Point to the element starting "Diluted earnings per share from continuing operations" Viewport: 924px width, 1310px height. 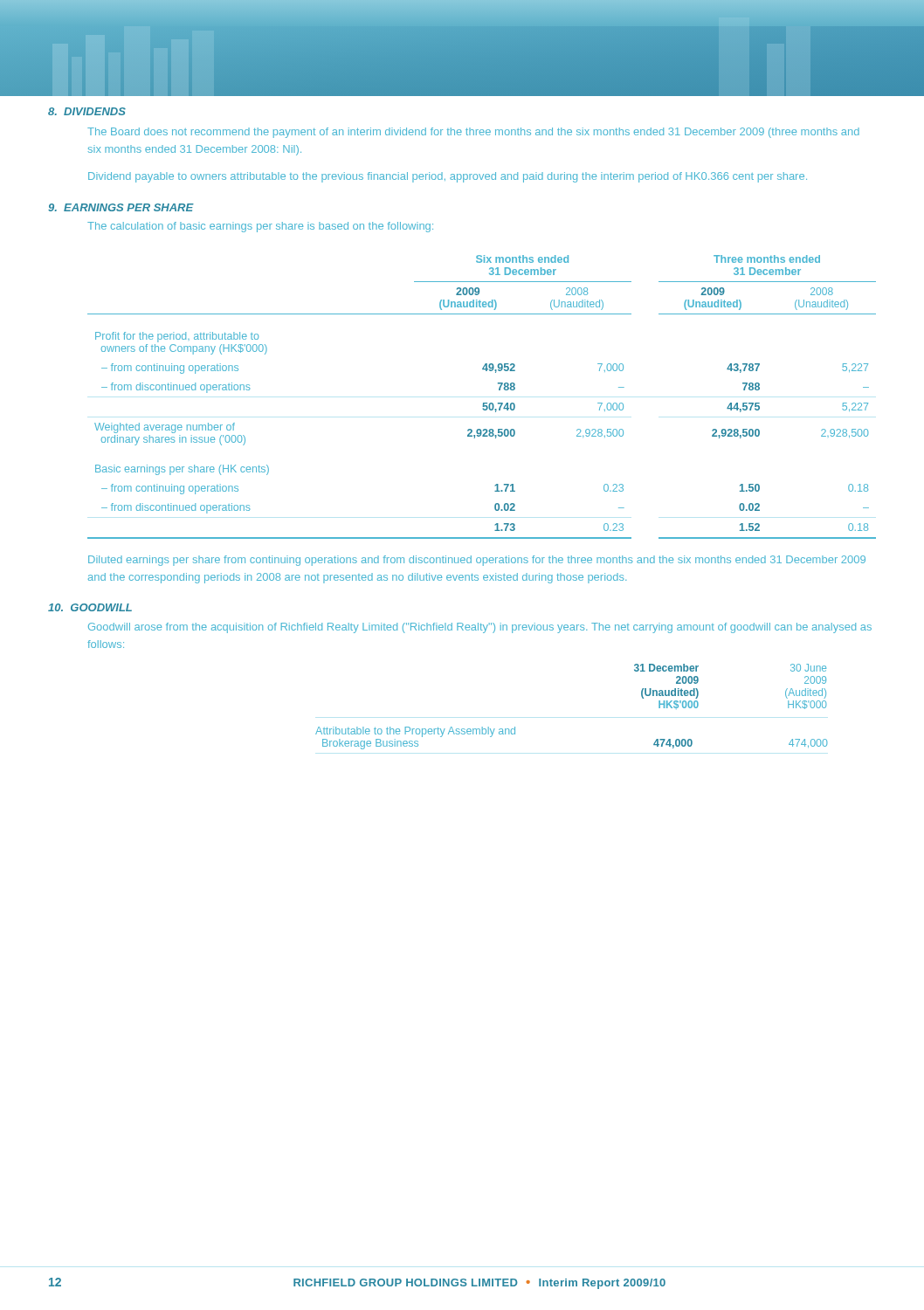coord(477,568)
